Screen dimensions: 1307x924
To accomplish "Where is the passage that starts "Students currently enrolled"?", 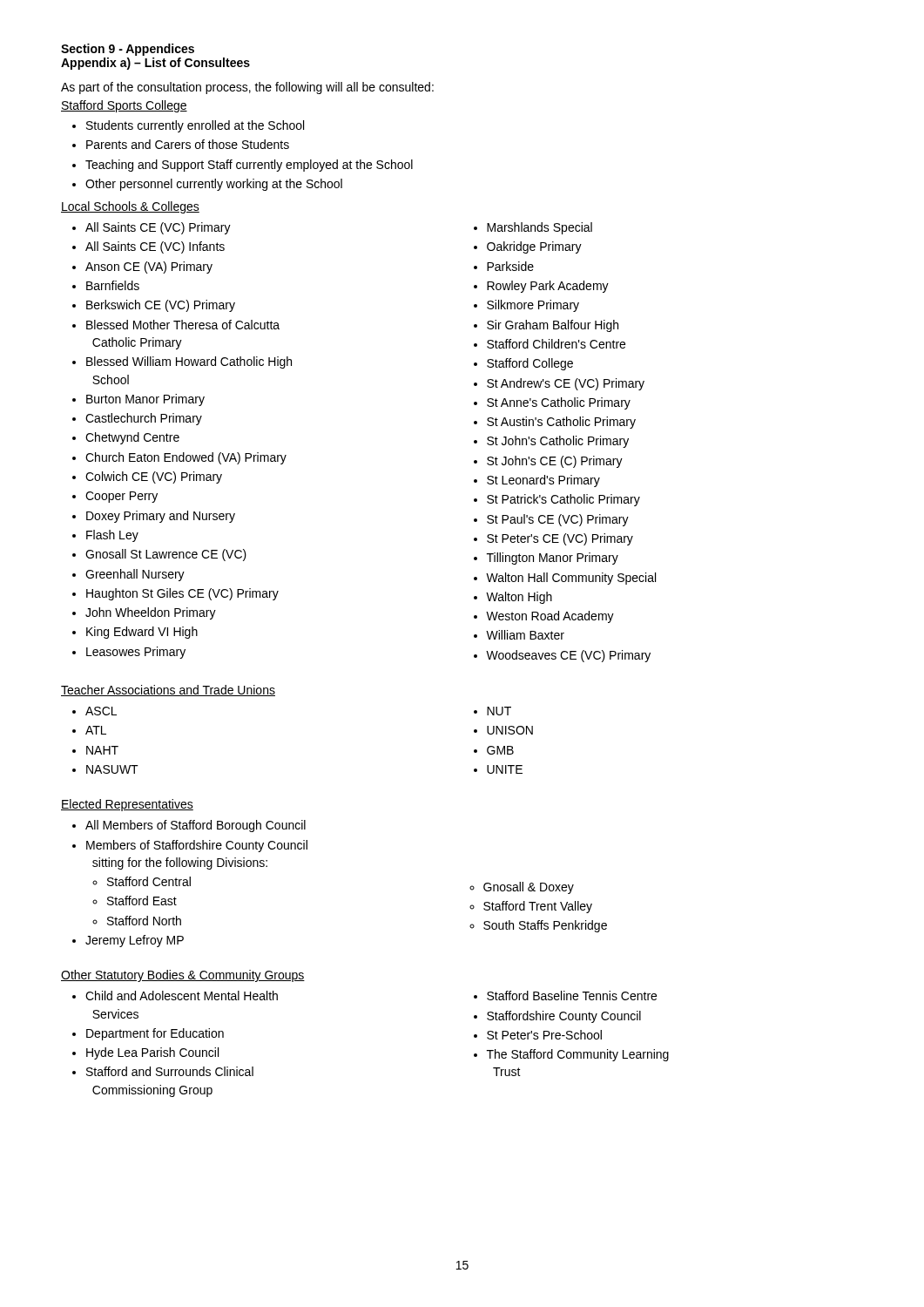I will (195, 125).
